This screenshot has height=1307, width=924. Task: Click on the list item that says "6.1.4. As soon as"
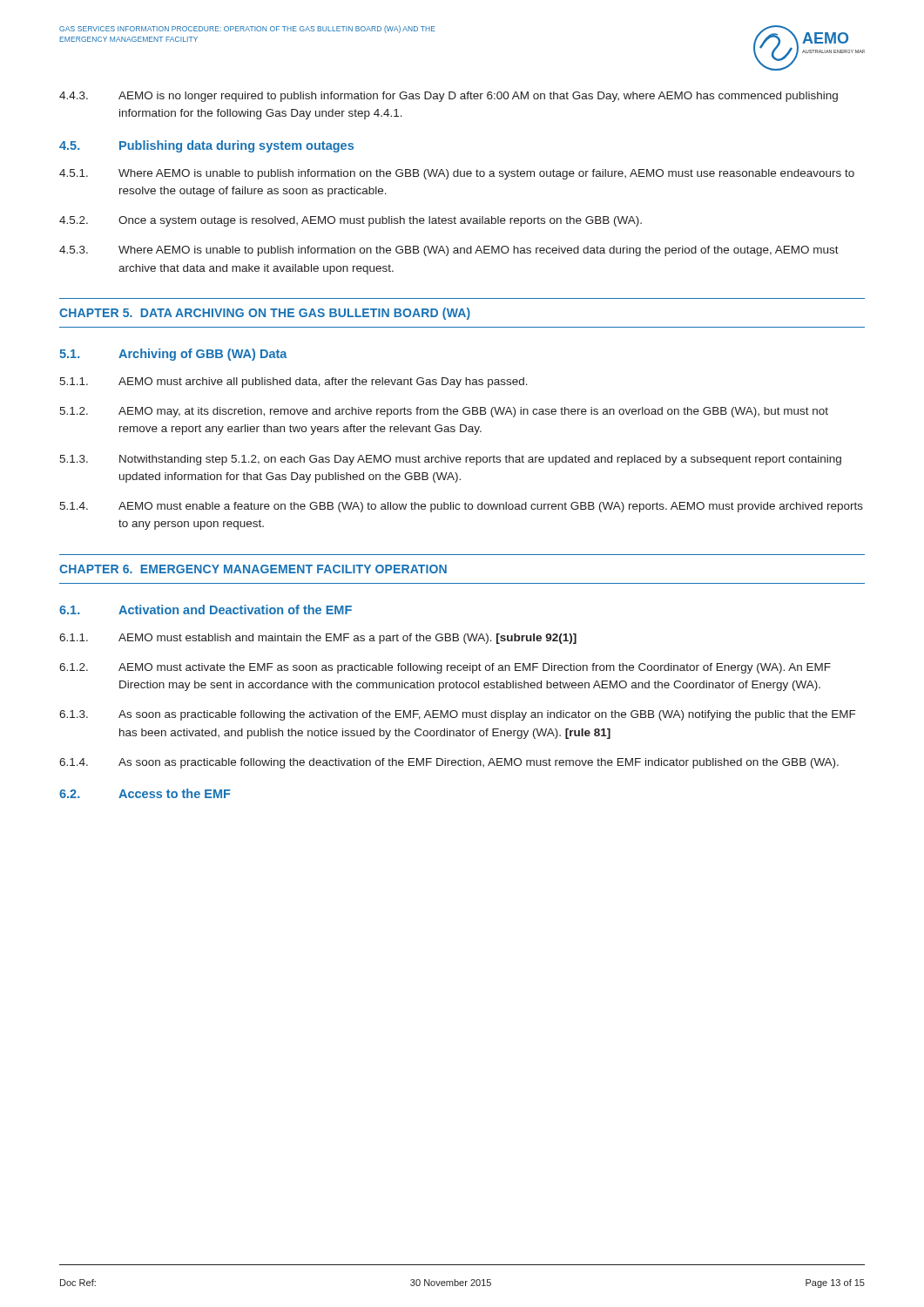[462, 762]
